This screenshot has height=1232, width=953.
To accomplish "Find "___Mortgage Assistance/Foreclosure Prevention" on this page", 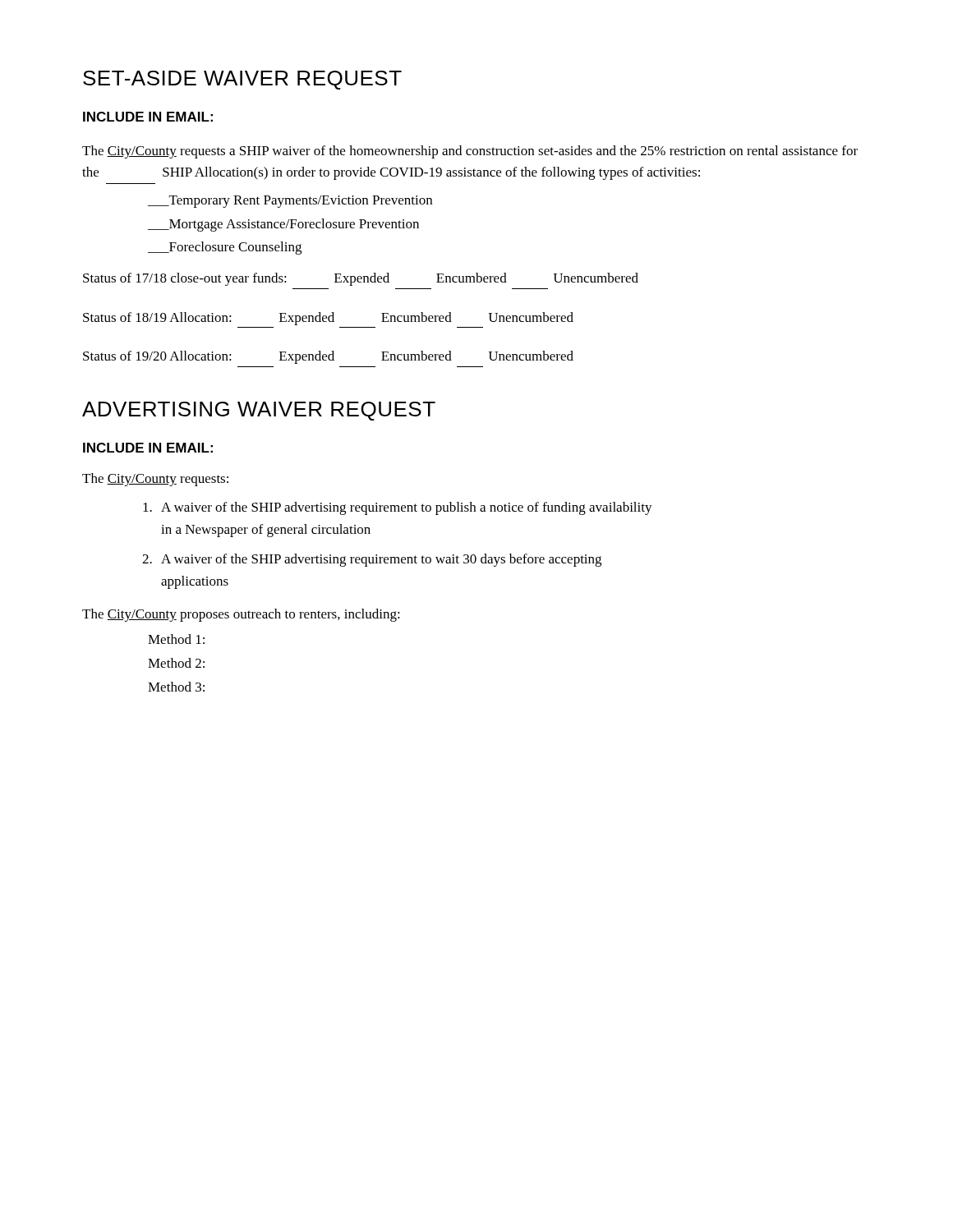I will [x=284, y=223].
